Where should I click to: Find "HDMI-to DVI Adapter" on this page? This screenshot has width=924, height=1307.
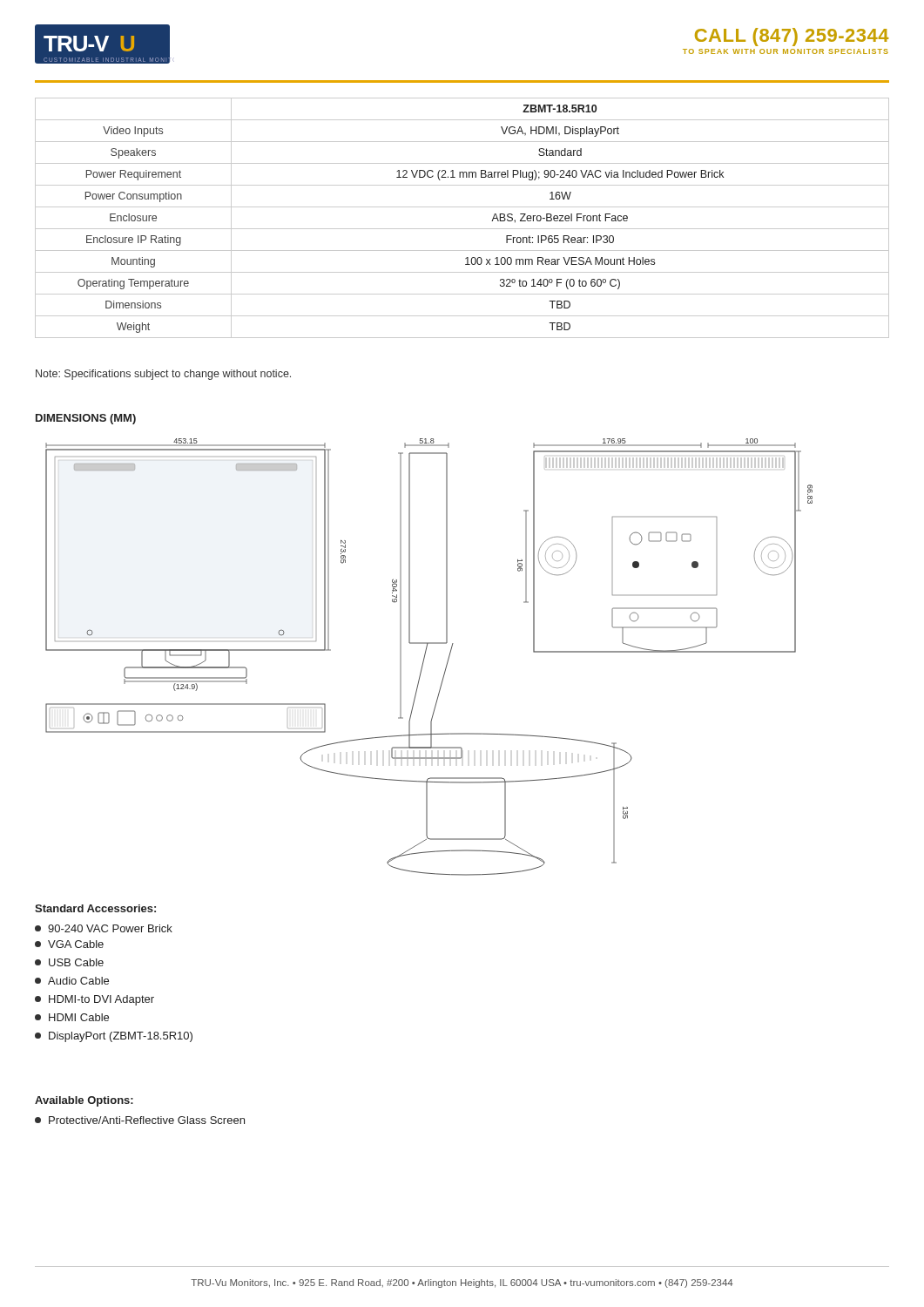tap(95, 999)
